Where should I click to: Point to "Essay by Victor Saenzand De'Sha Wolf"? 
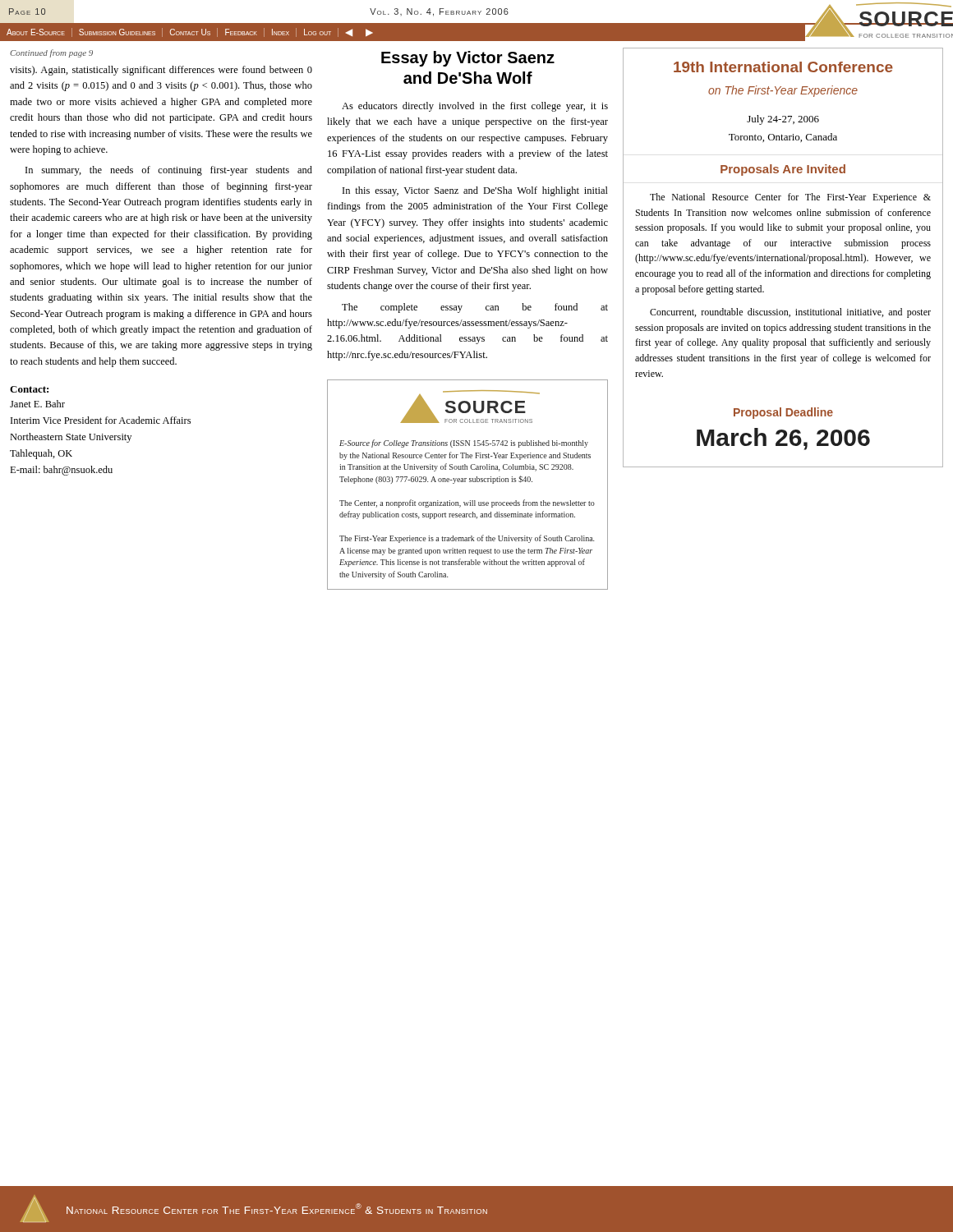467,68
